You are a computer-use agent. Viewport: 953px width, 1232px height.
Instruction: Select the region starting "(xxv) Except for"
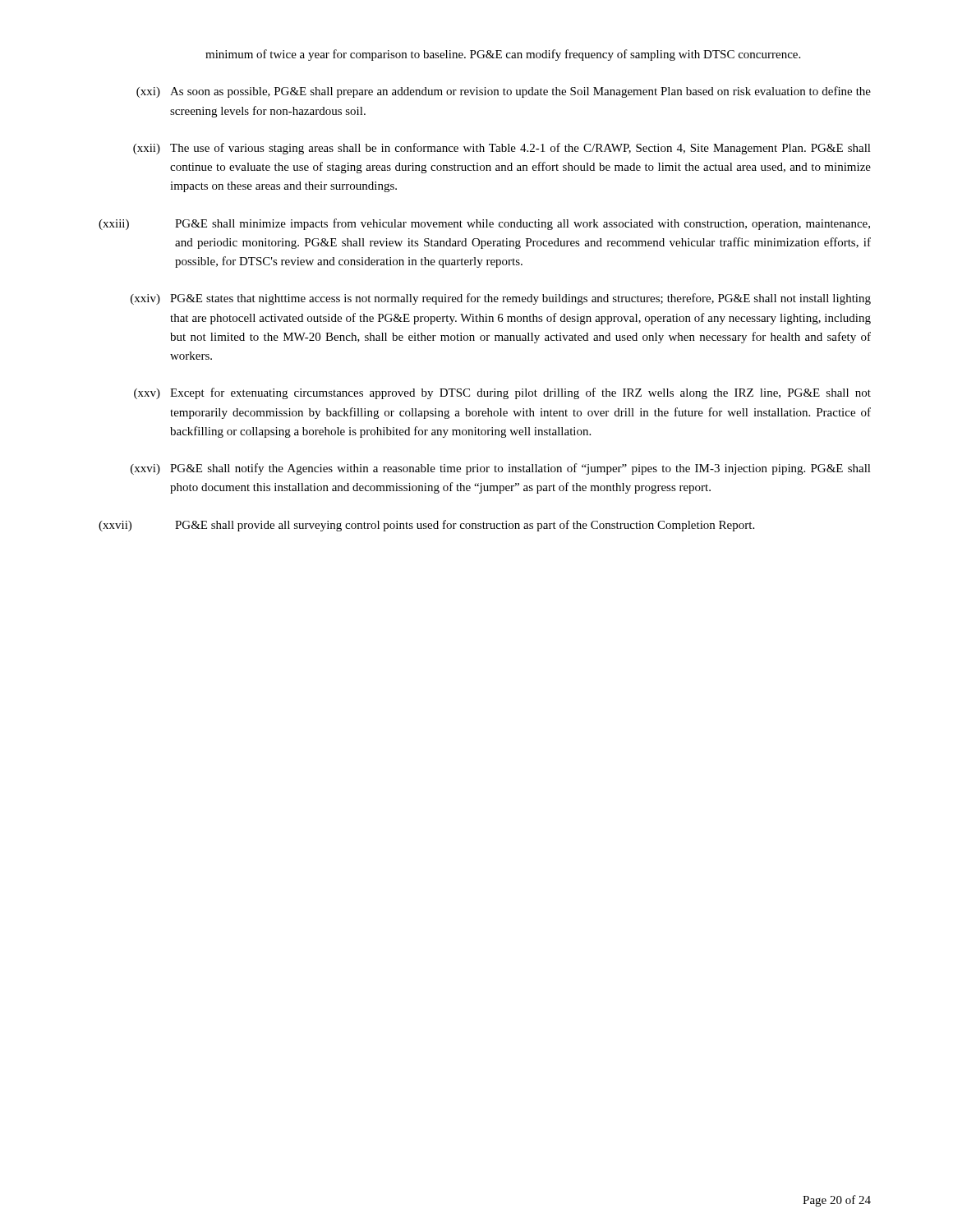coord(485,412)
